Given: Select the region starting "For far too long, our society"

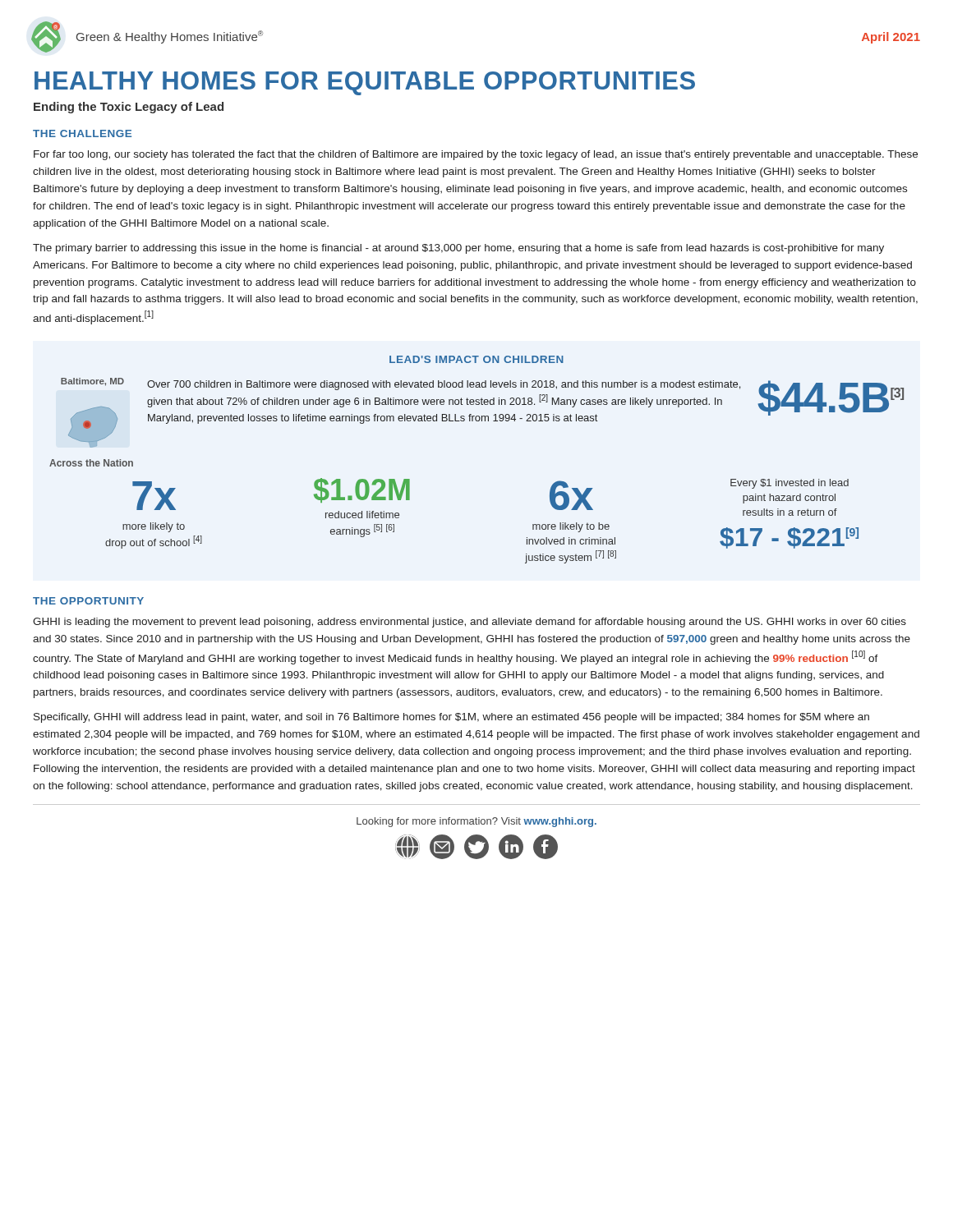Looking at the screenshot, I should click(476, 188).
